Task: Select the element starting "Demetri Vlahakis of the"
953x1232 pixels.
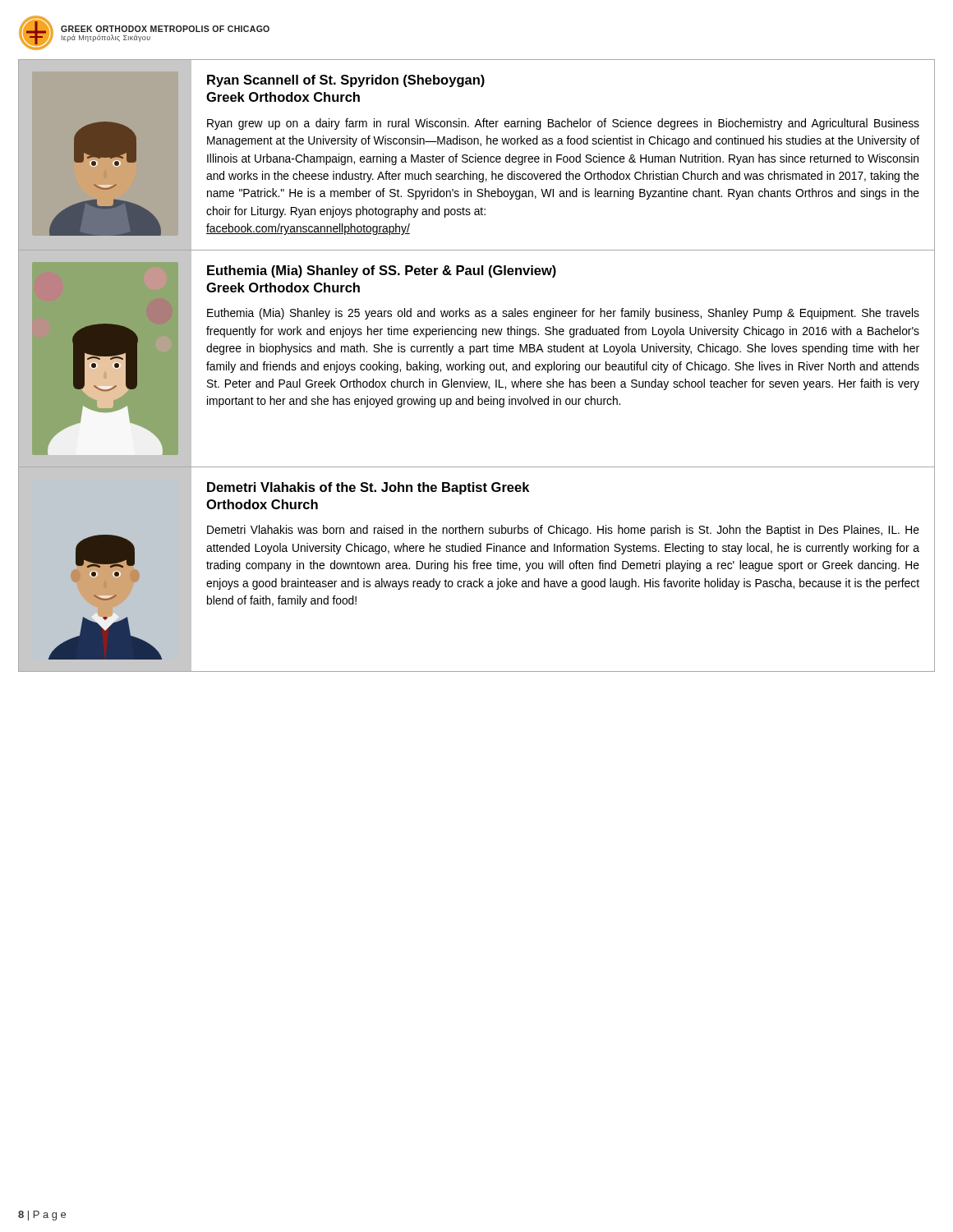Action: point(368,495)
